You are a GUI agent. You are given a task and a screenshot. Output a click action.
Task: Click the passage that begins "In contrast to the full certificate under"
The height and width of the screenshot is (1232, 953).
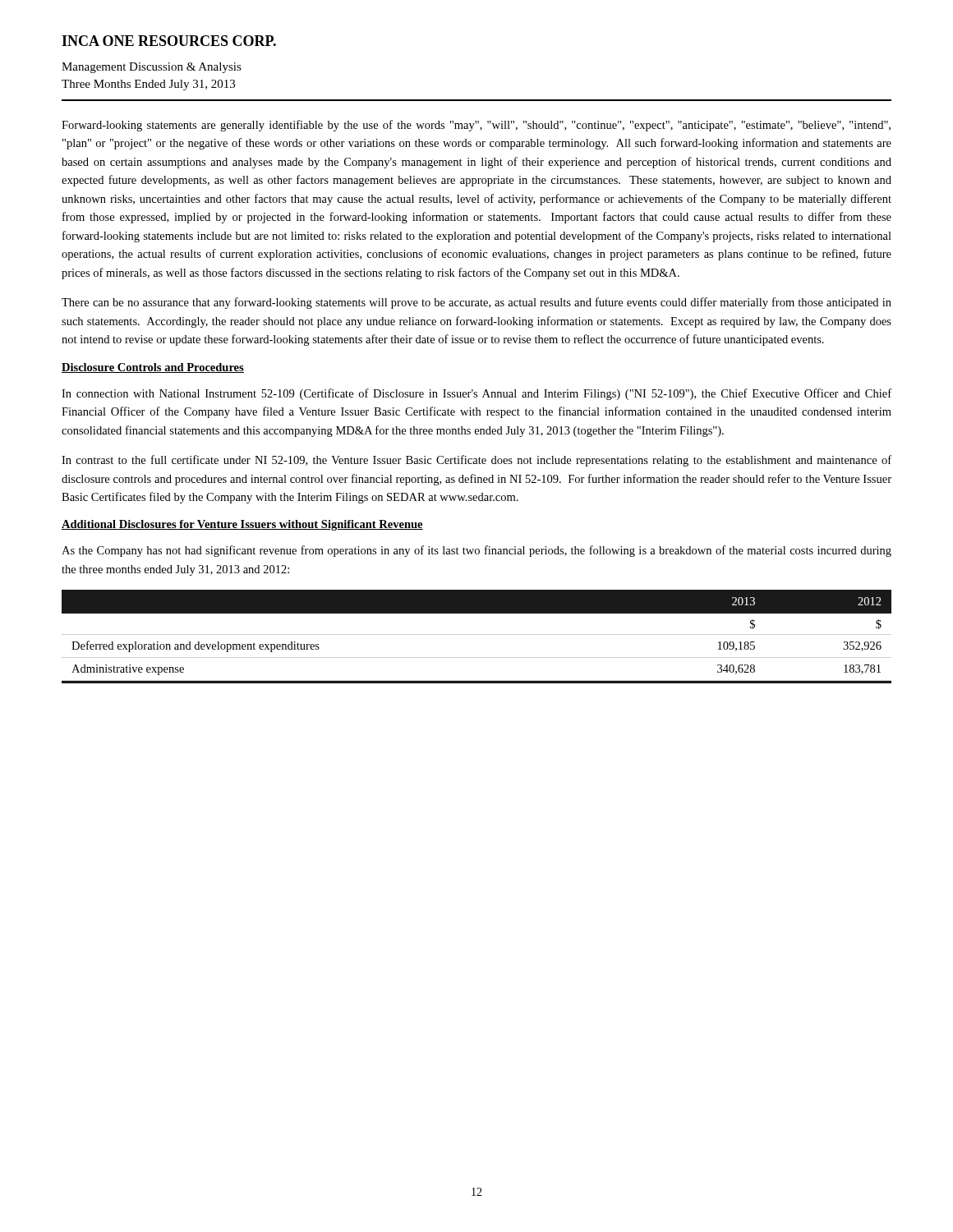[x=476, y=478]
